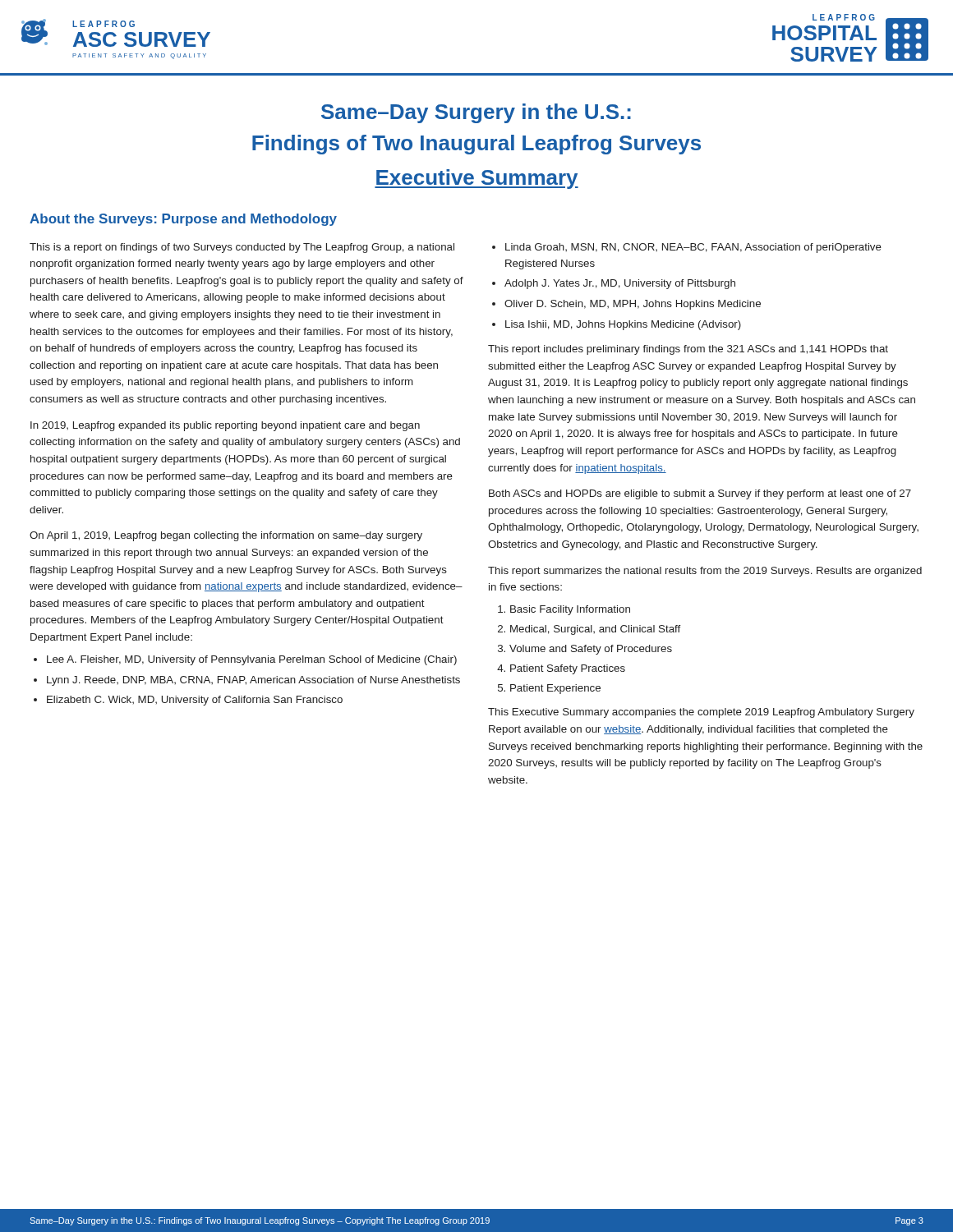Select the text block that reads "Both ASCs and HOPDs are eligible"
953x1232 pixels.
point(706,519)
